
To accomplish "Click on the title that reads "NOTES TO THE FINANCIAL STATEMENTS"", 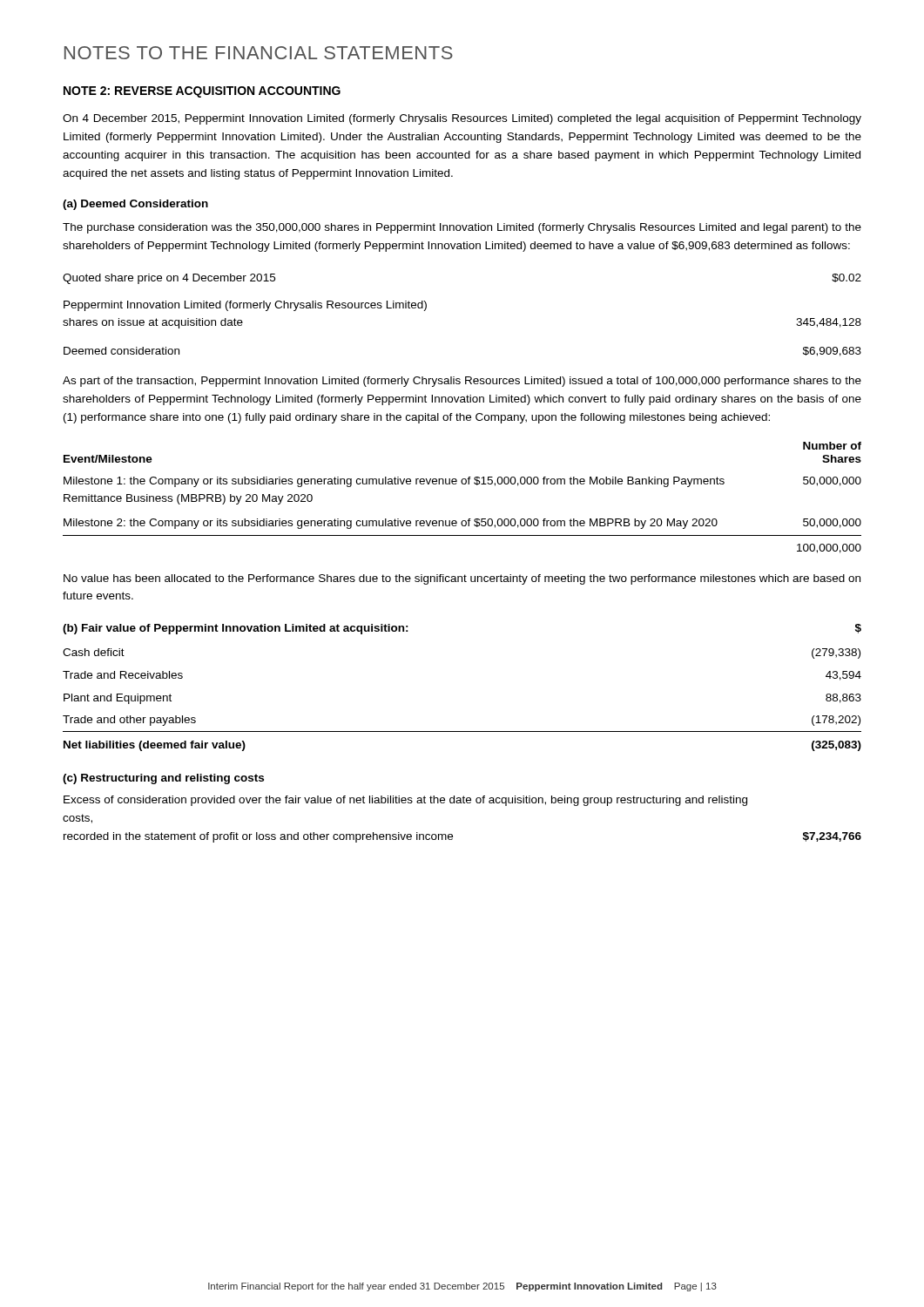I will coord(258,53).
